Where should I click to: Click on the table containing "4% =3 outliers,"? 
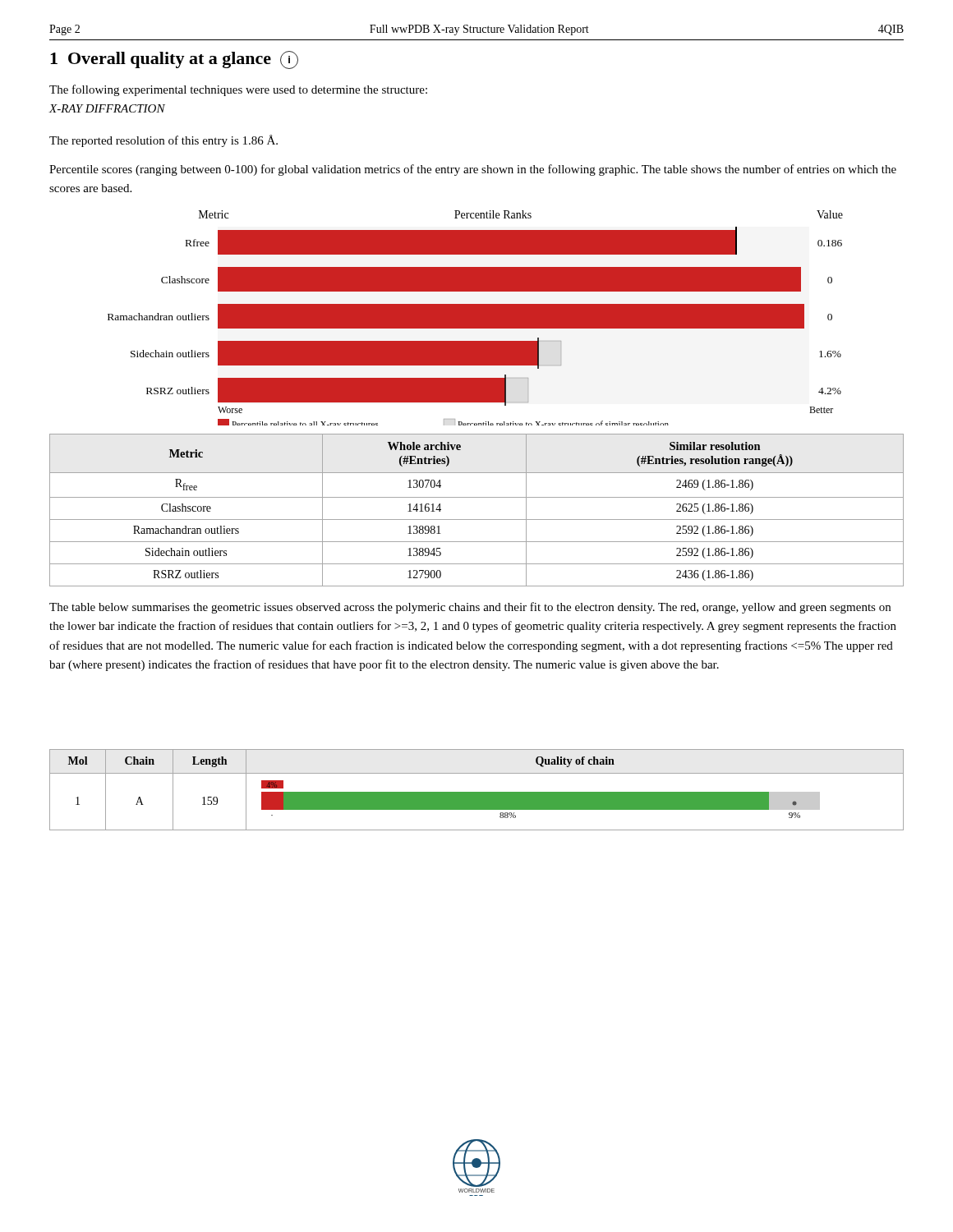pos(476,790)
